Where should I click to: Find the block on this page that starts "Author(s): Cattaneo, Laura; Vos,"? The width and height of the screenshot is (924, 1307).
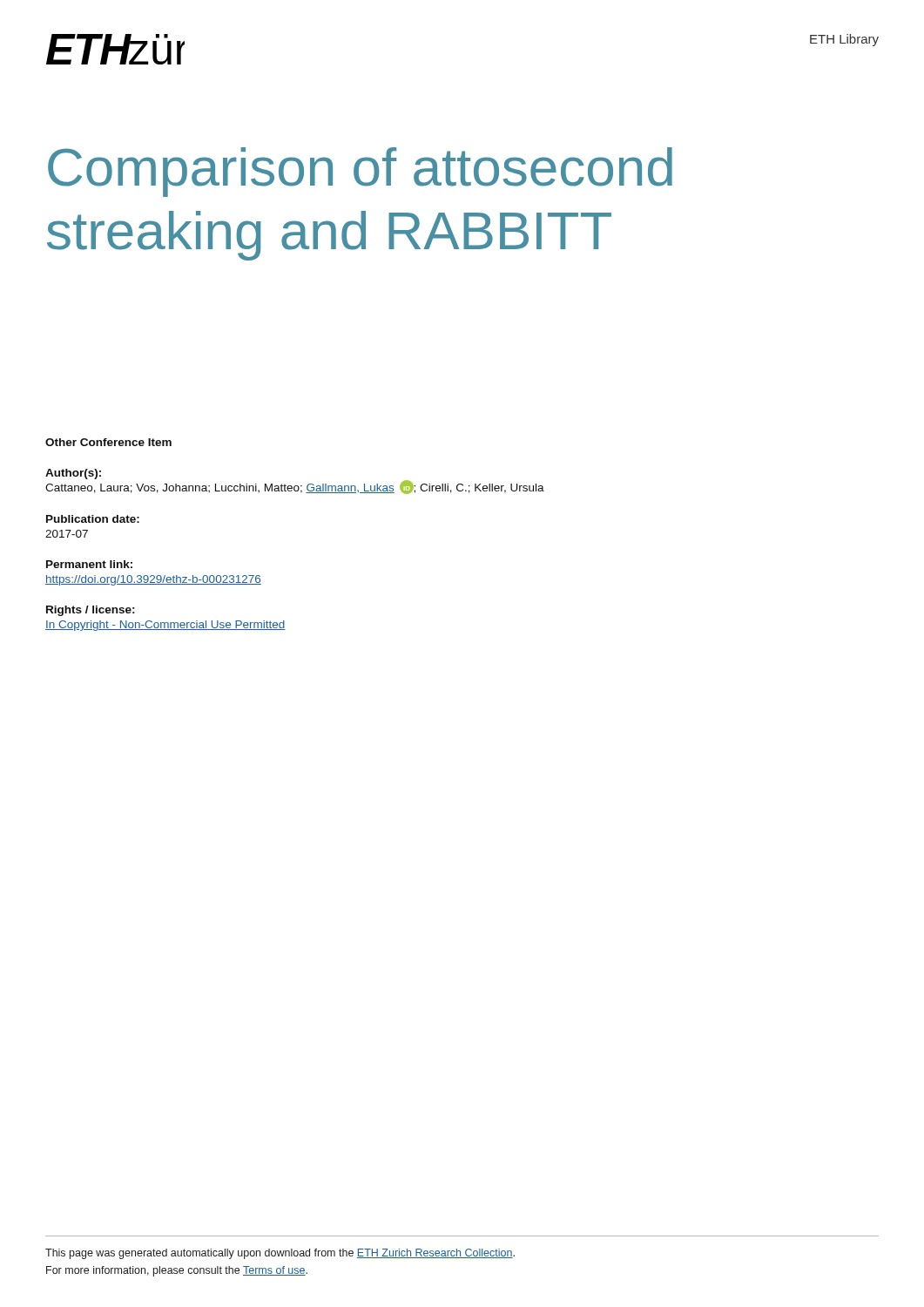(462, 481)
